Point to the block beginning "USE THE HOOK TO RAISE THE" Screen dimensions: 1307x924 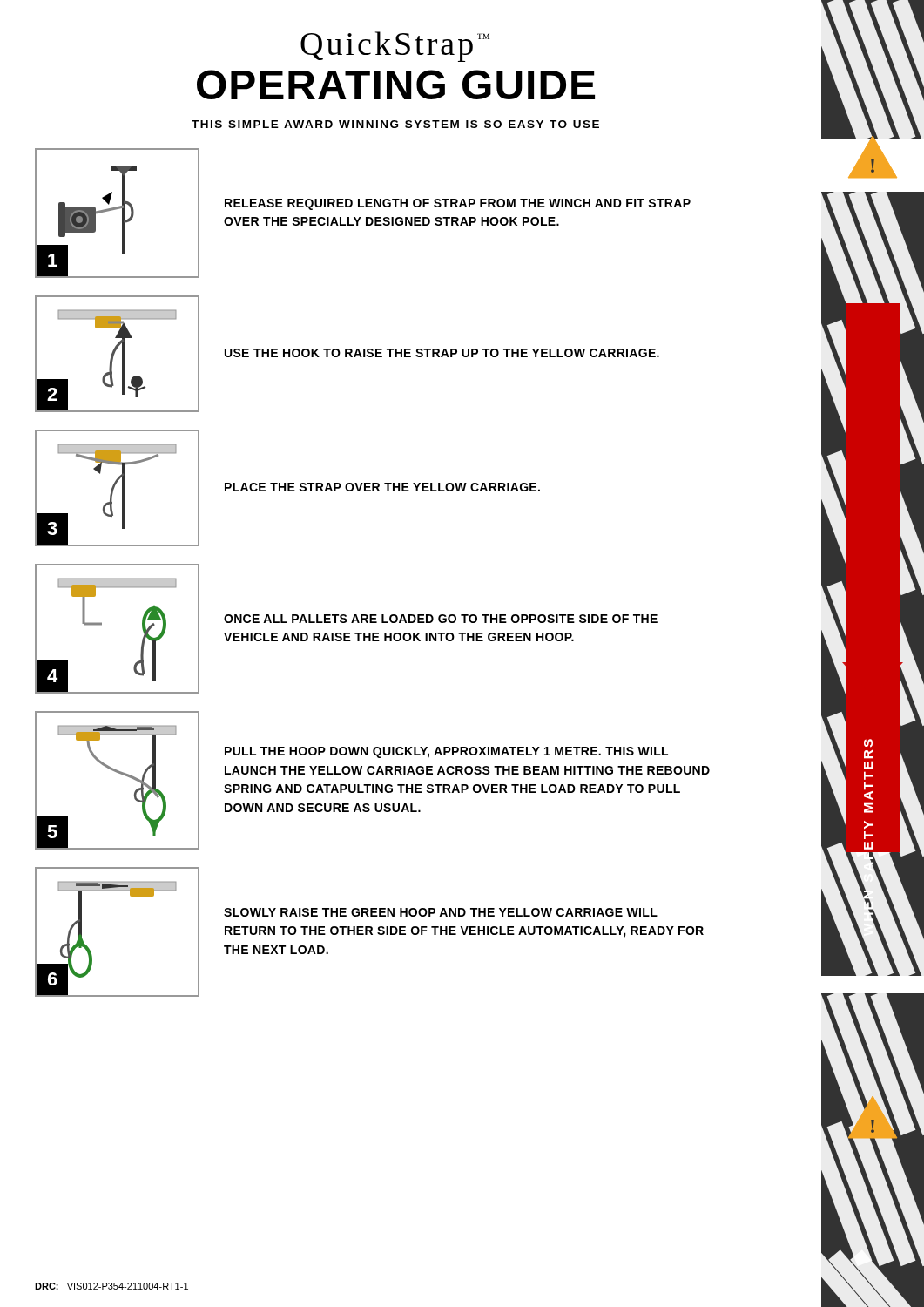pos(442,353)
